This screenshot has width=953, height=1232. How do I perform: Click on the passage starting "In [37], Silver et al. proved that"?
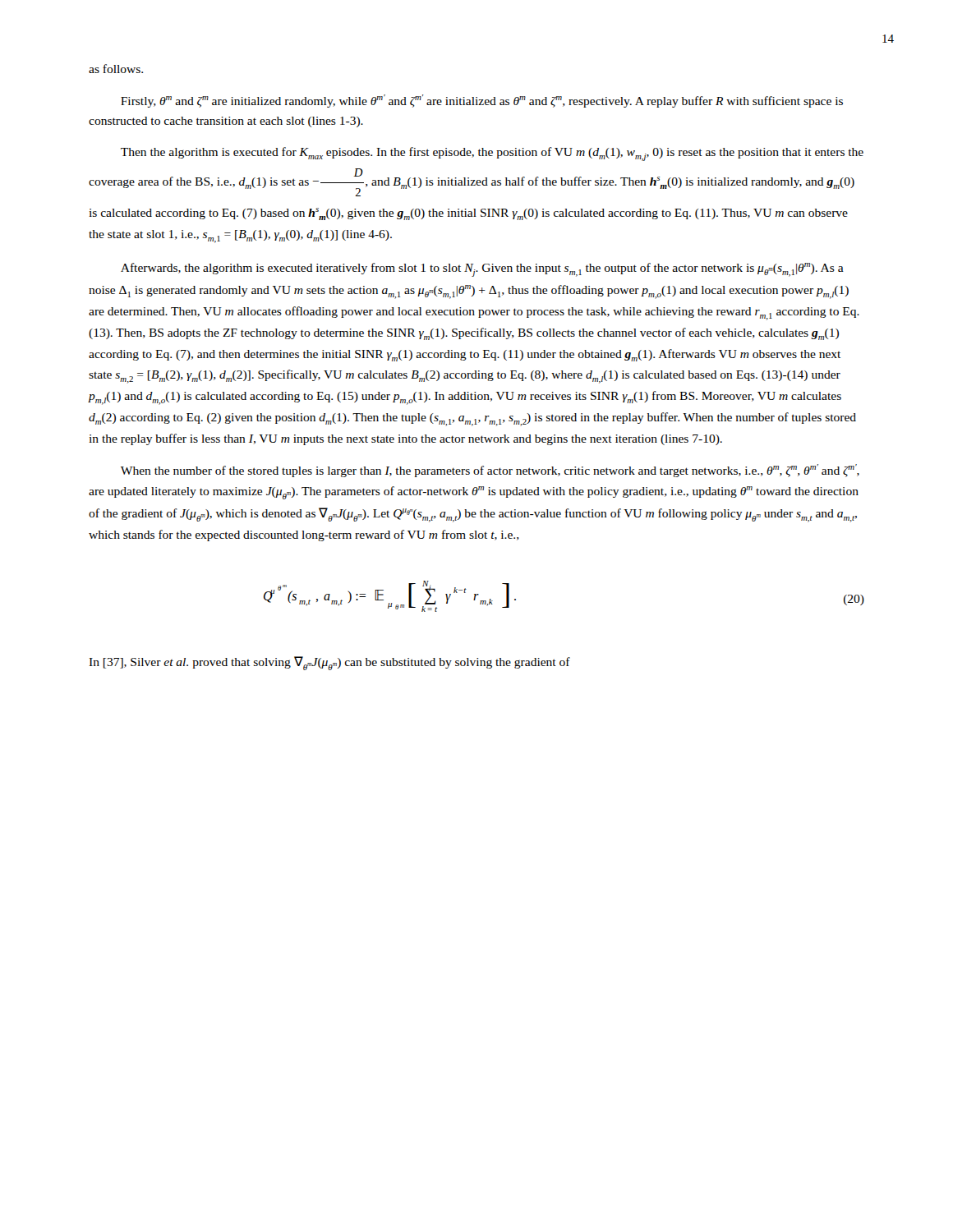329,663
